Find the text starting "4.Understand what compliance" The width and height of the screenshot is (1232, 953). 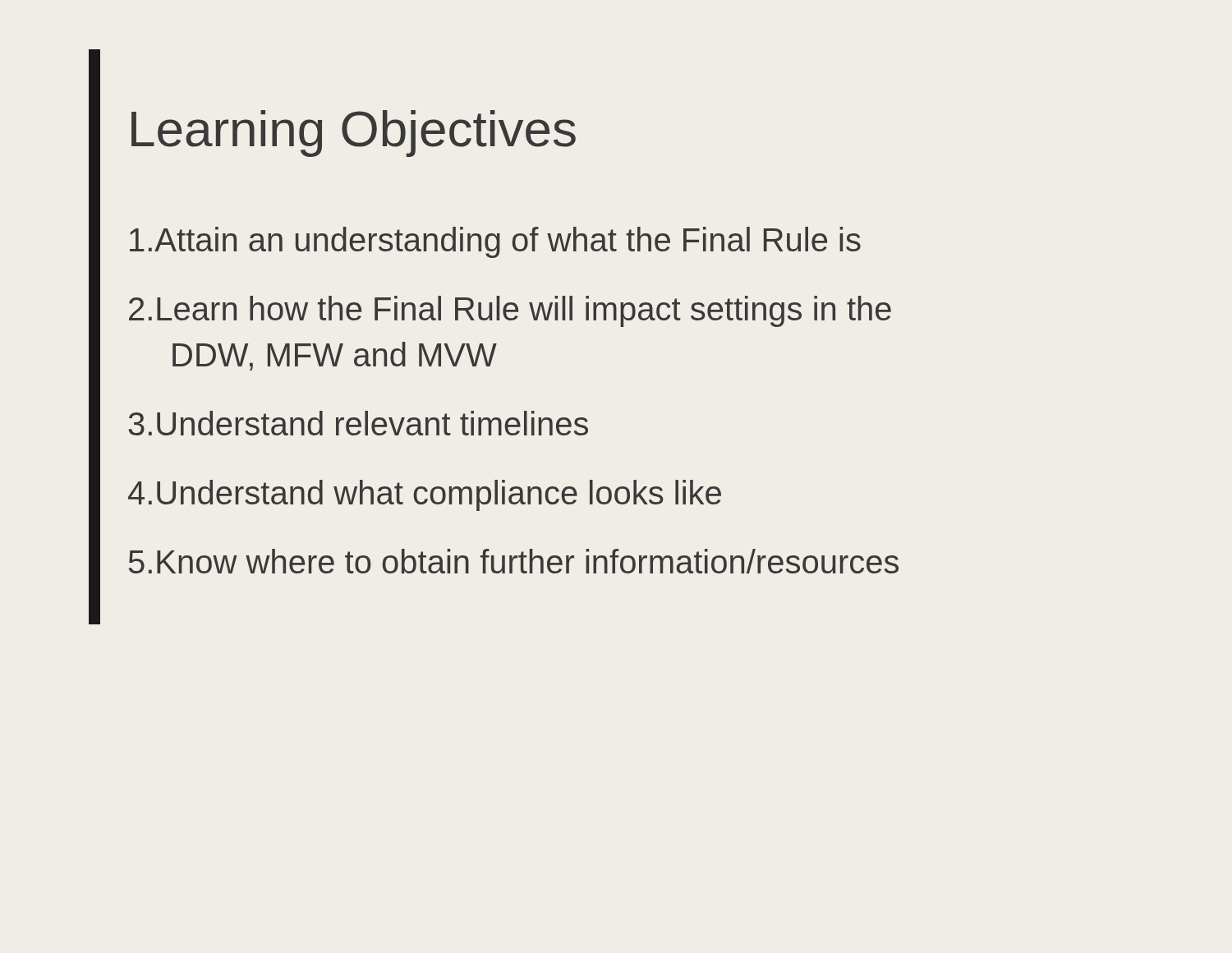(x=425, y=493)
